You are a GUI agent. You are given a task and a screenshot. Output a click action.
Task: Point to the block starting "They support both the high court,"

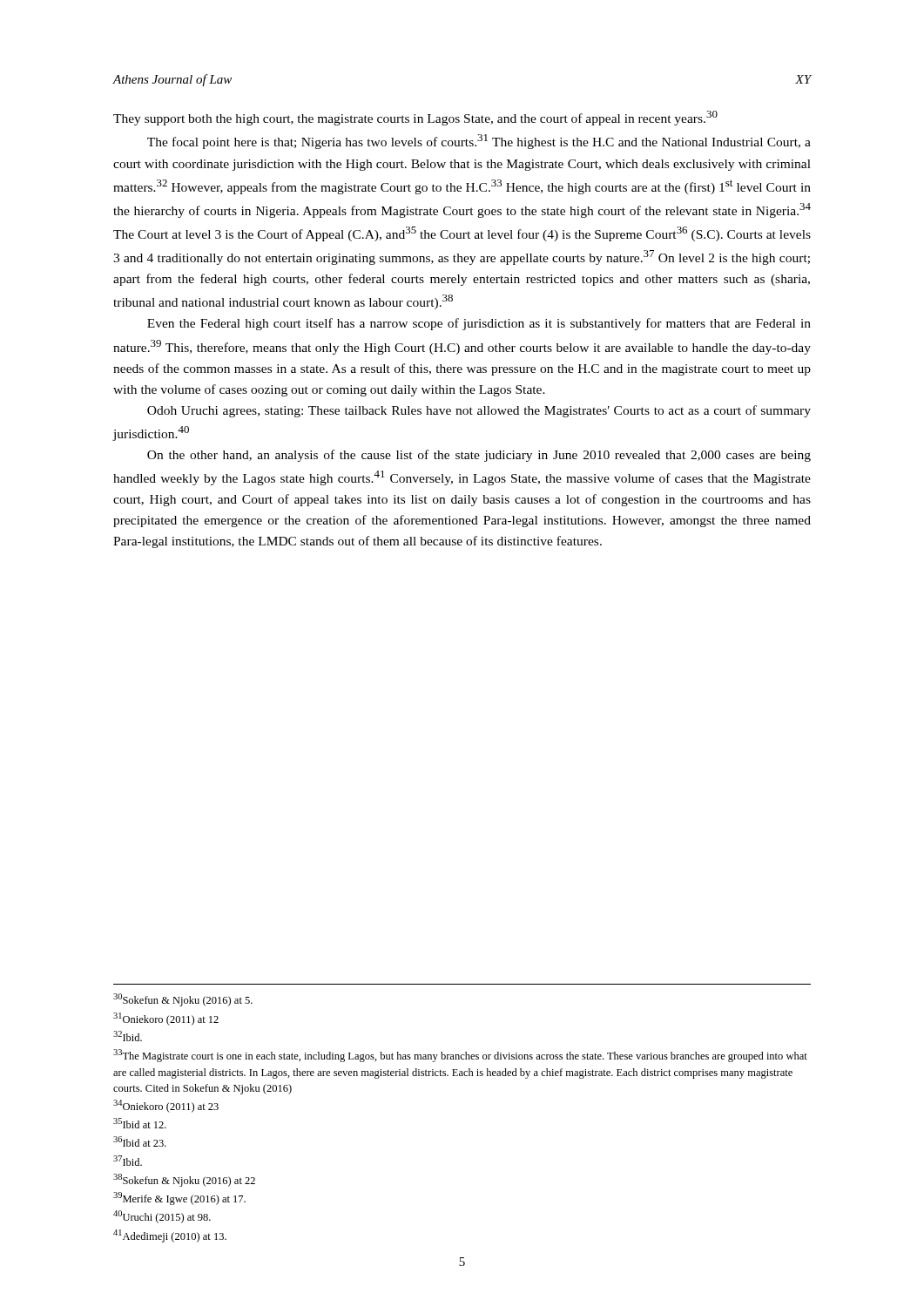coord(462,329)
